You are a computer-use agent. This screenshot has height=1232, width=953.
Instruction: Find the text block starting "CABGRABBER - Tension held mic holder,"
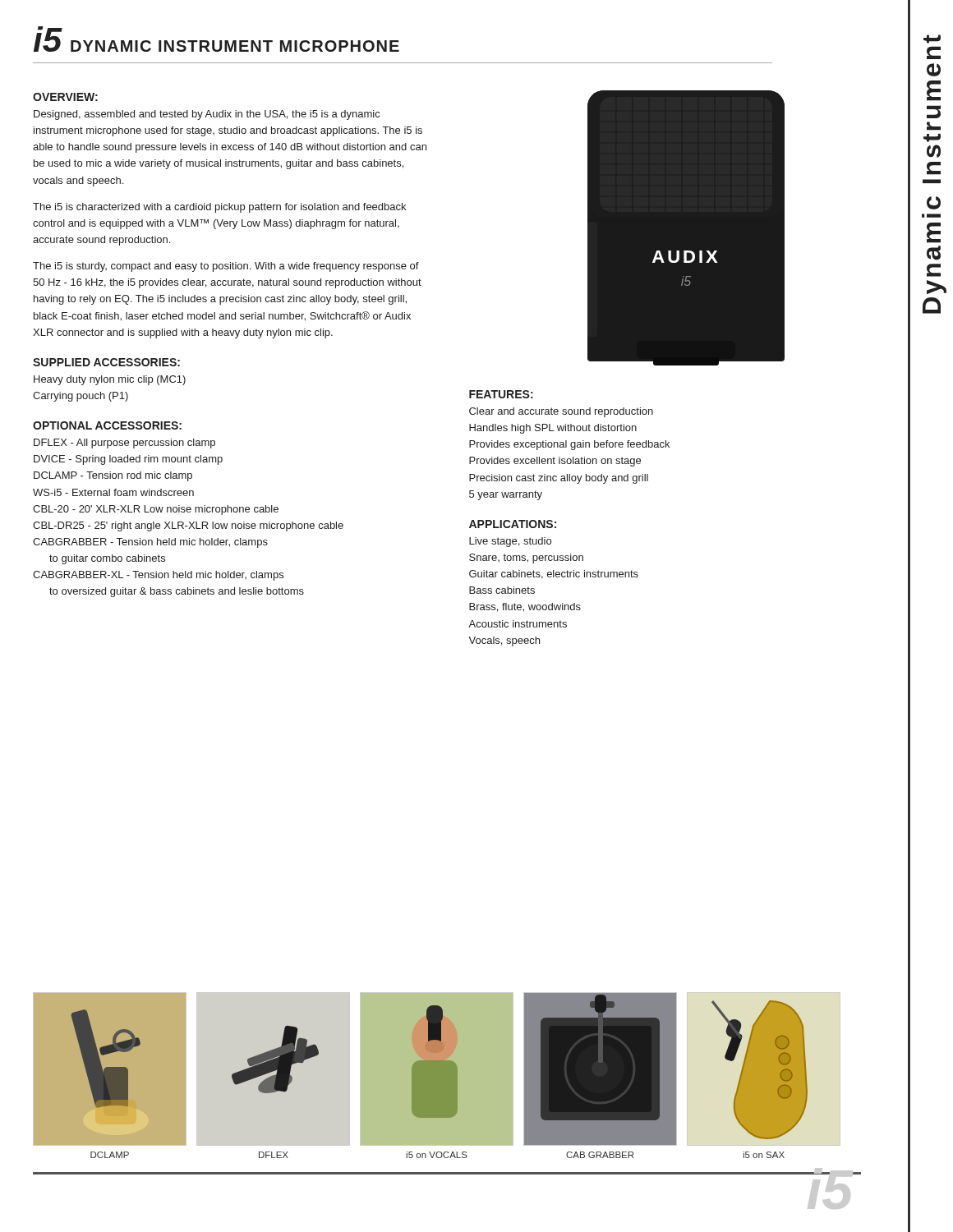point(150,542)
